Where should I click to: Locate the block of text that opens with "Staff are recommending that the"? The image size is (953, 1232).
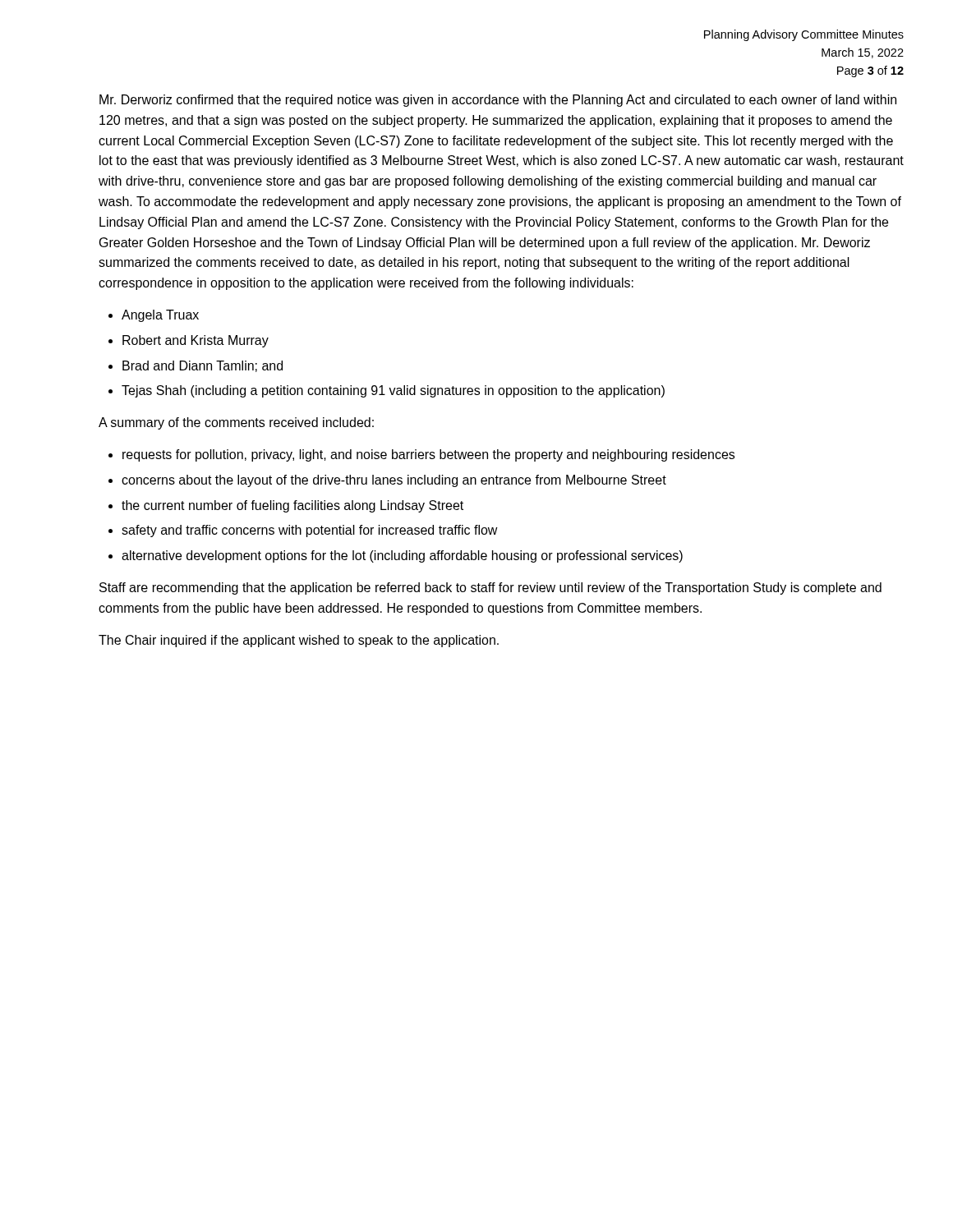click(501, 599)
